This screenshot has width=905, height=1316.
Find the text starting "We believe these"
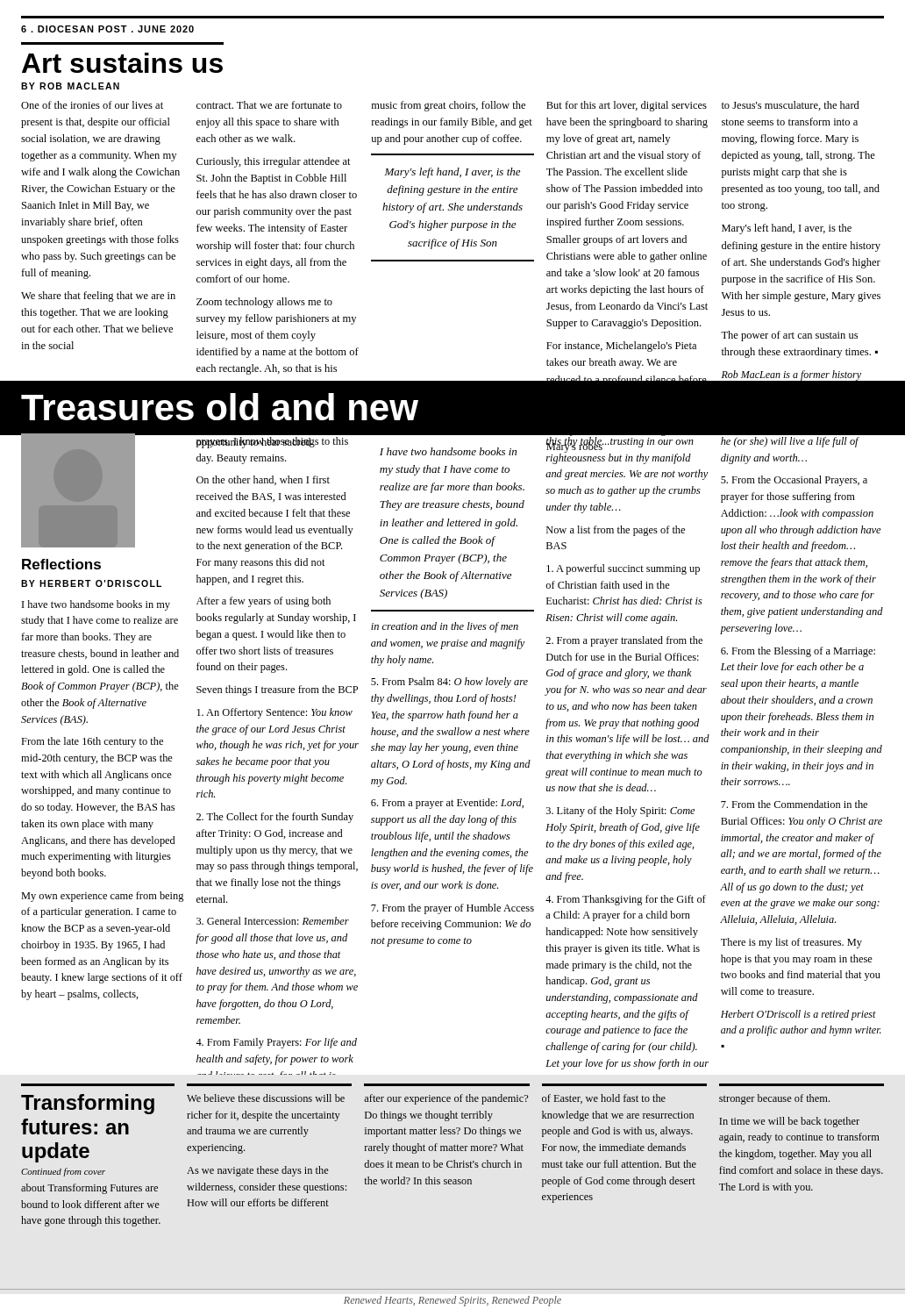tap(266, 1098)
